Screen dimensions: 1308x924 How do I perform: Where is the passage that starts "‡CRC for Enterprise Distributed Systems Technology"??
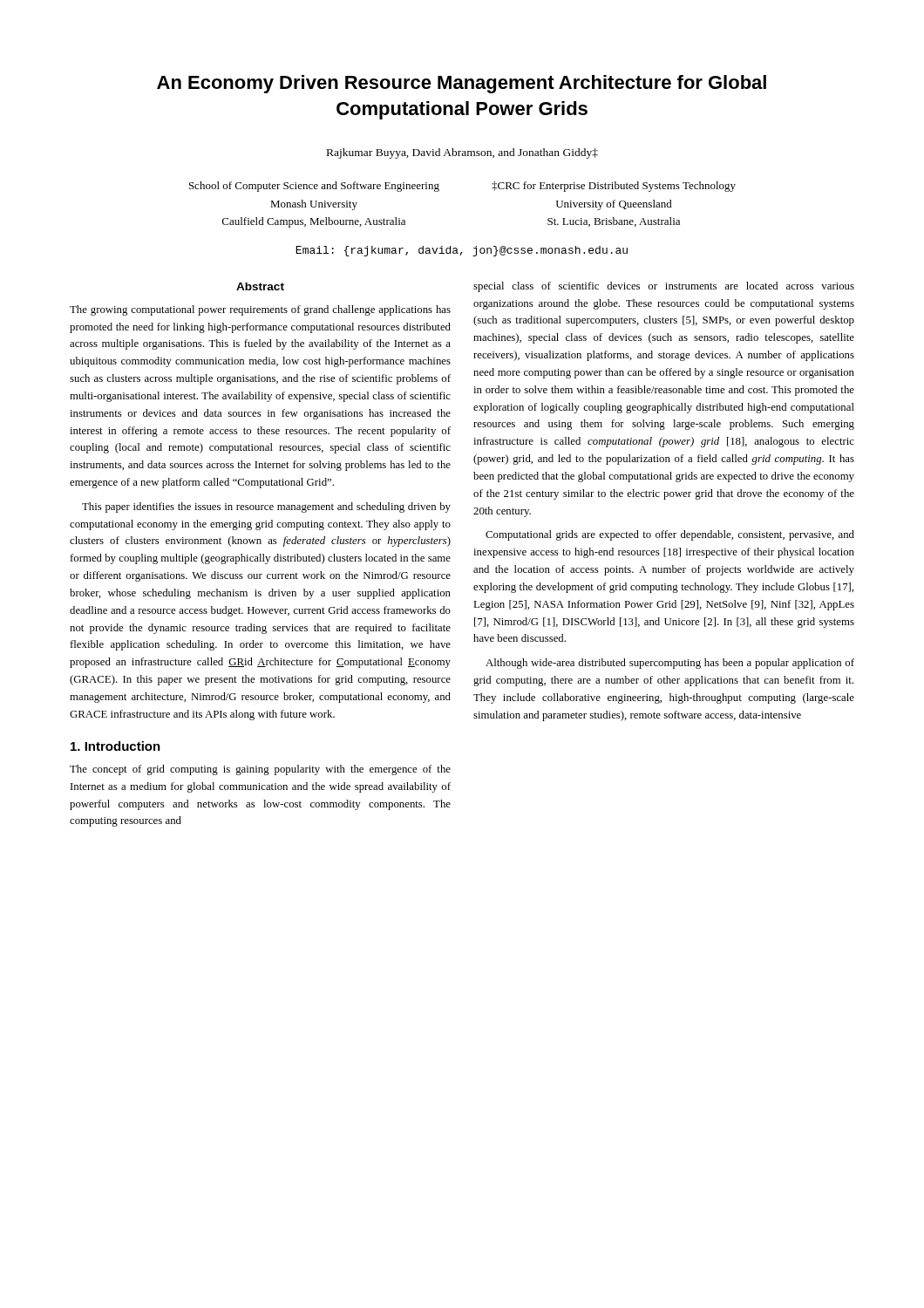(614, 203)
